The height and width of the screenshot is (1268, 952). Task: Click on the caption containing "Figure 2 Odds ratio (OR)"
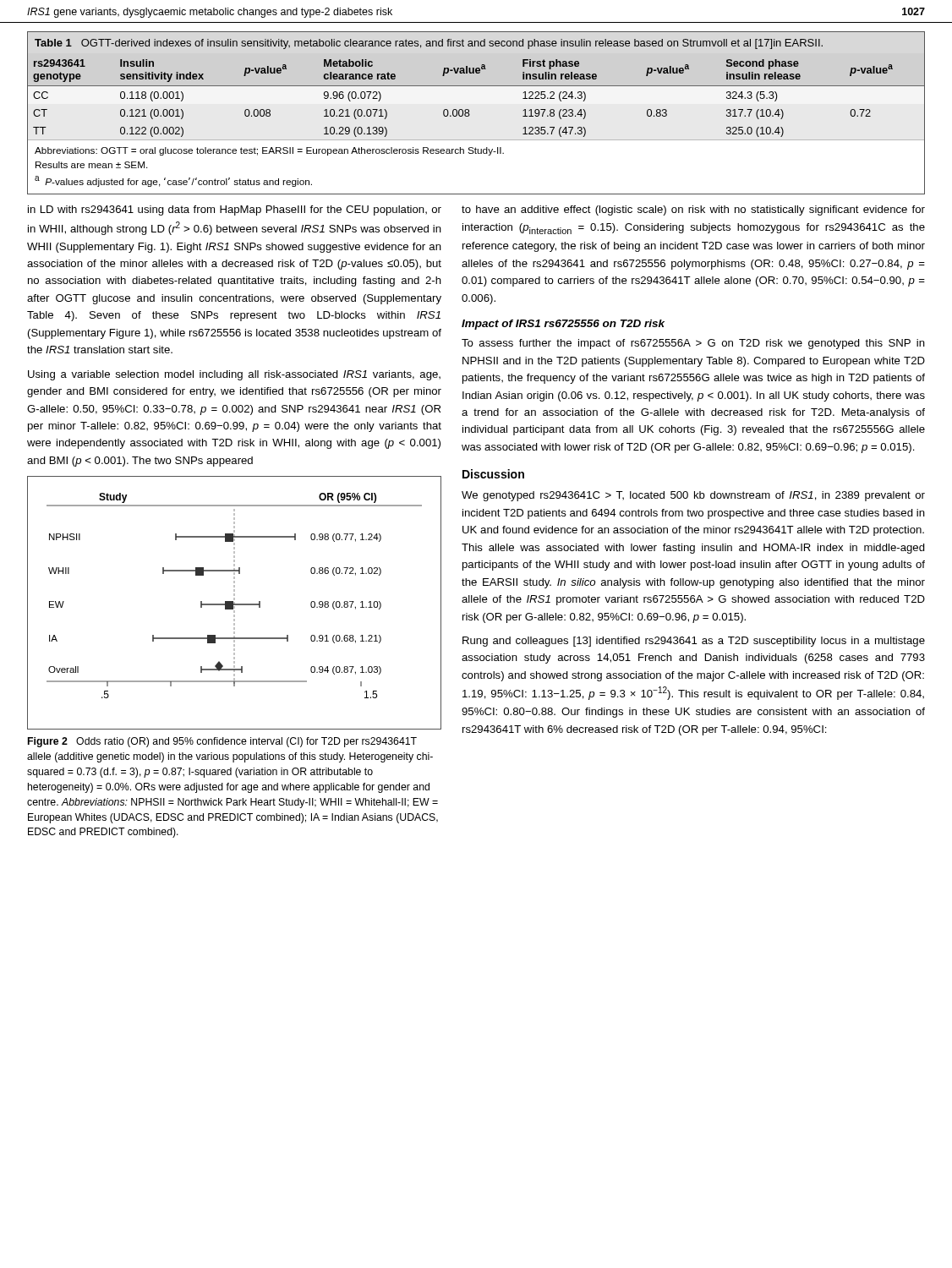[233, 787]
